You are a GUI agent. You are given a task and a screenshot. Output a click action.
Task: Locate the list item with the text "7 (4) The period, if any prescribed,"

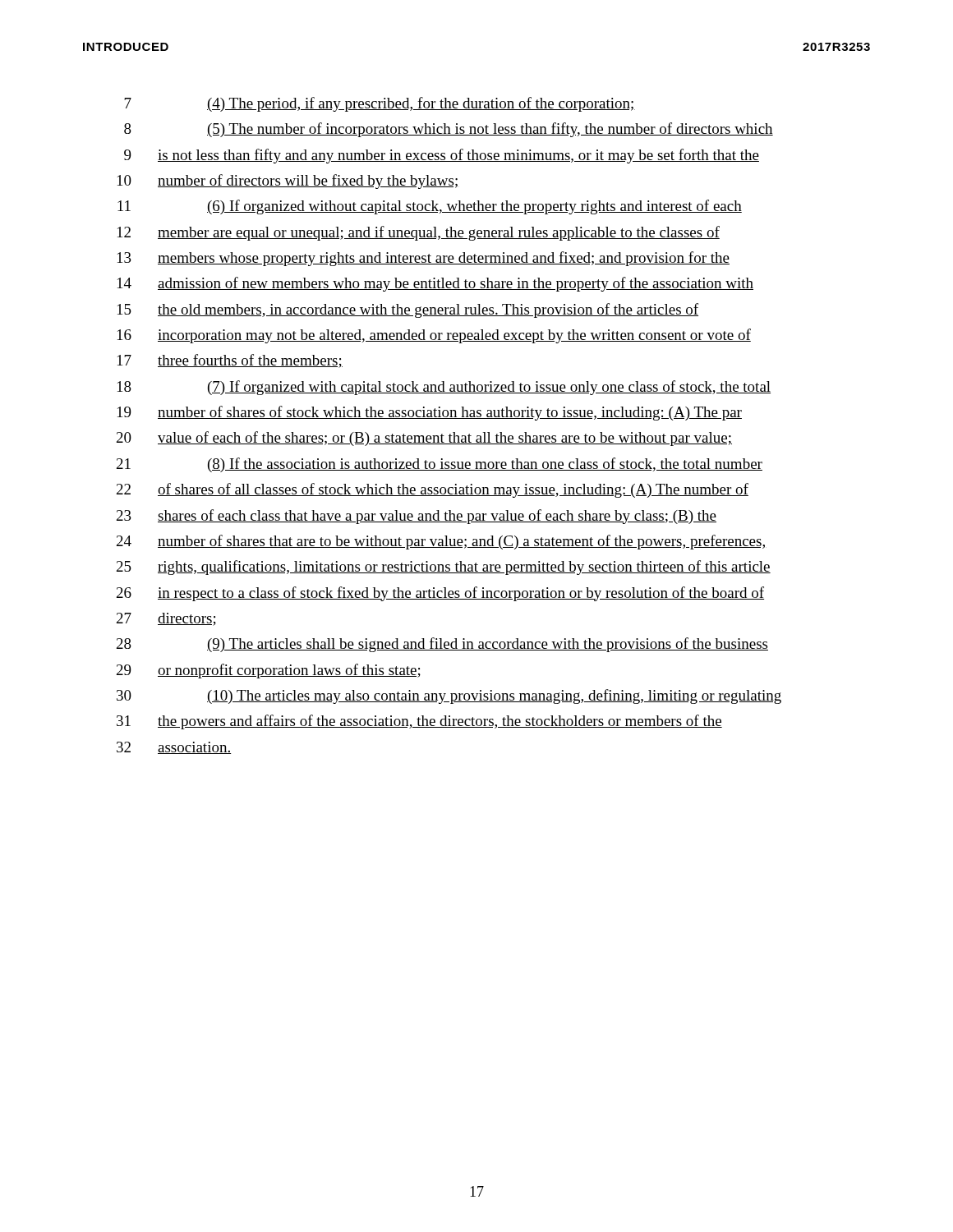(476, 103)
